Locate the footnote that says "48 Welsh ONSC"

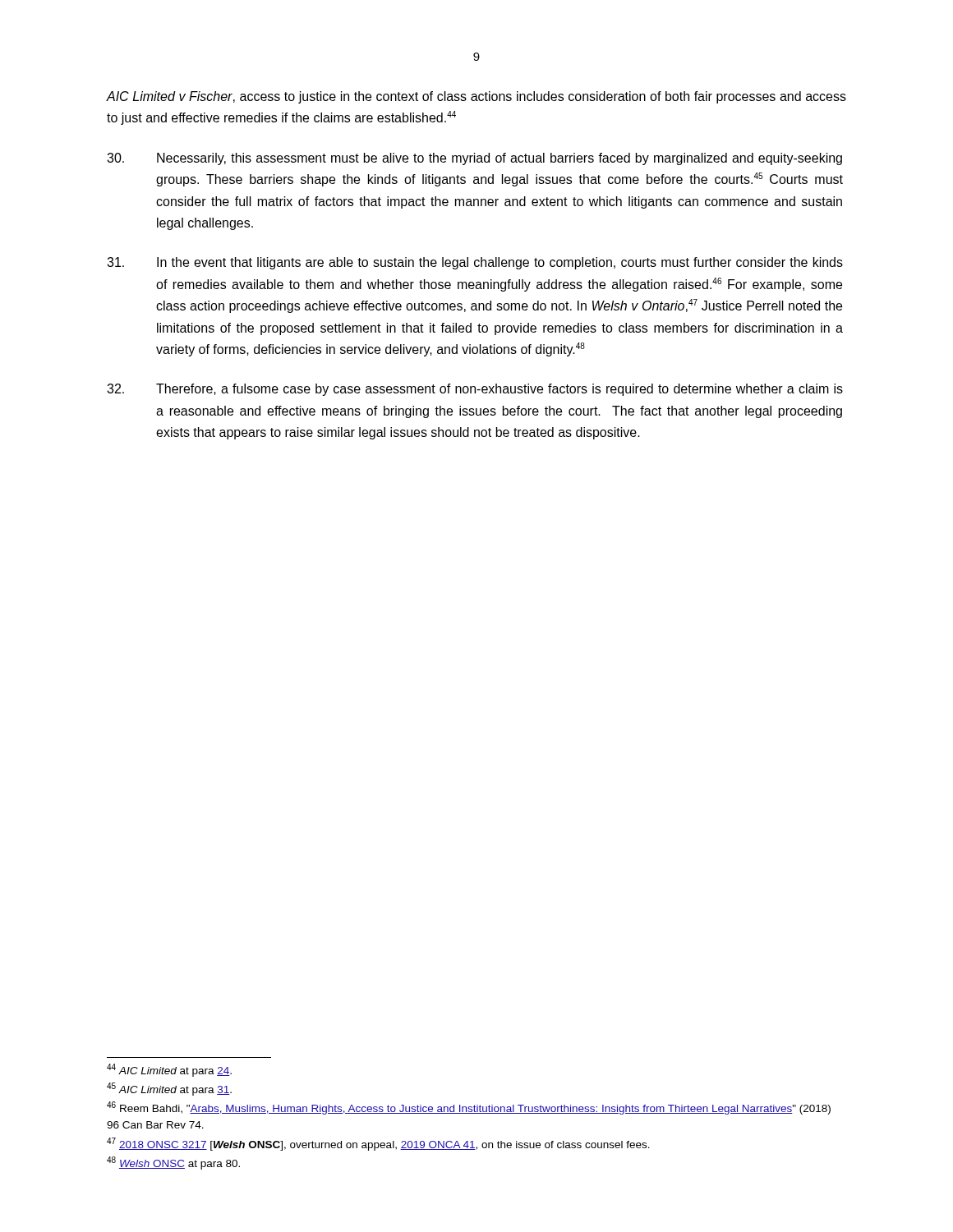coord(174,1162)
